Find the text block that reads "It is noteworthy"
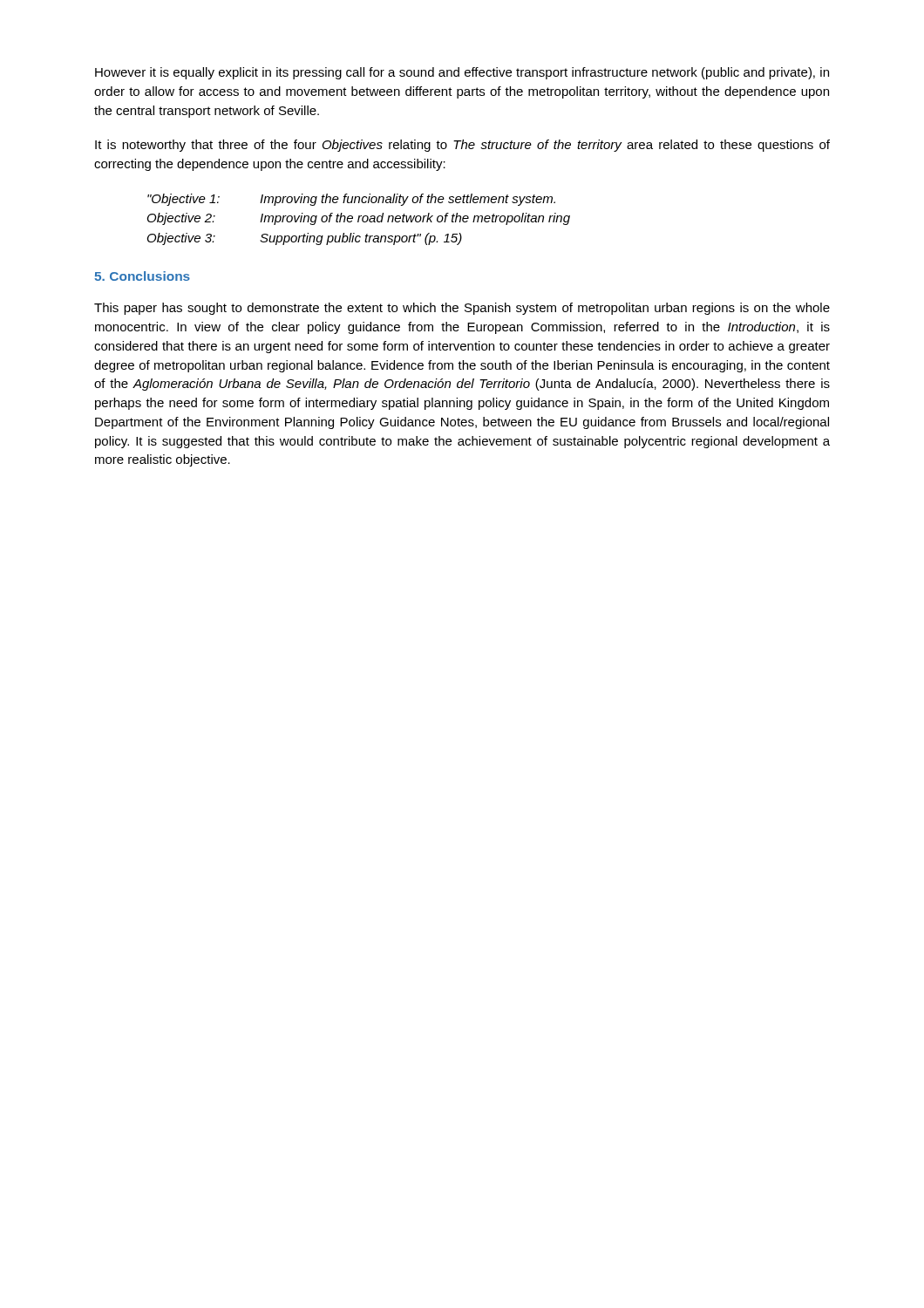Screen dimensions: 1308x924 [462, 154]
